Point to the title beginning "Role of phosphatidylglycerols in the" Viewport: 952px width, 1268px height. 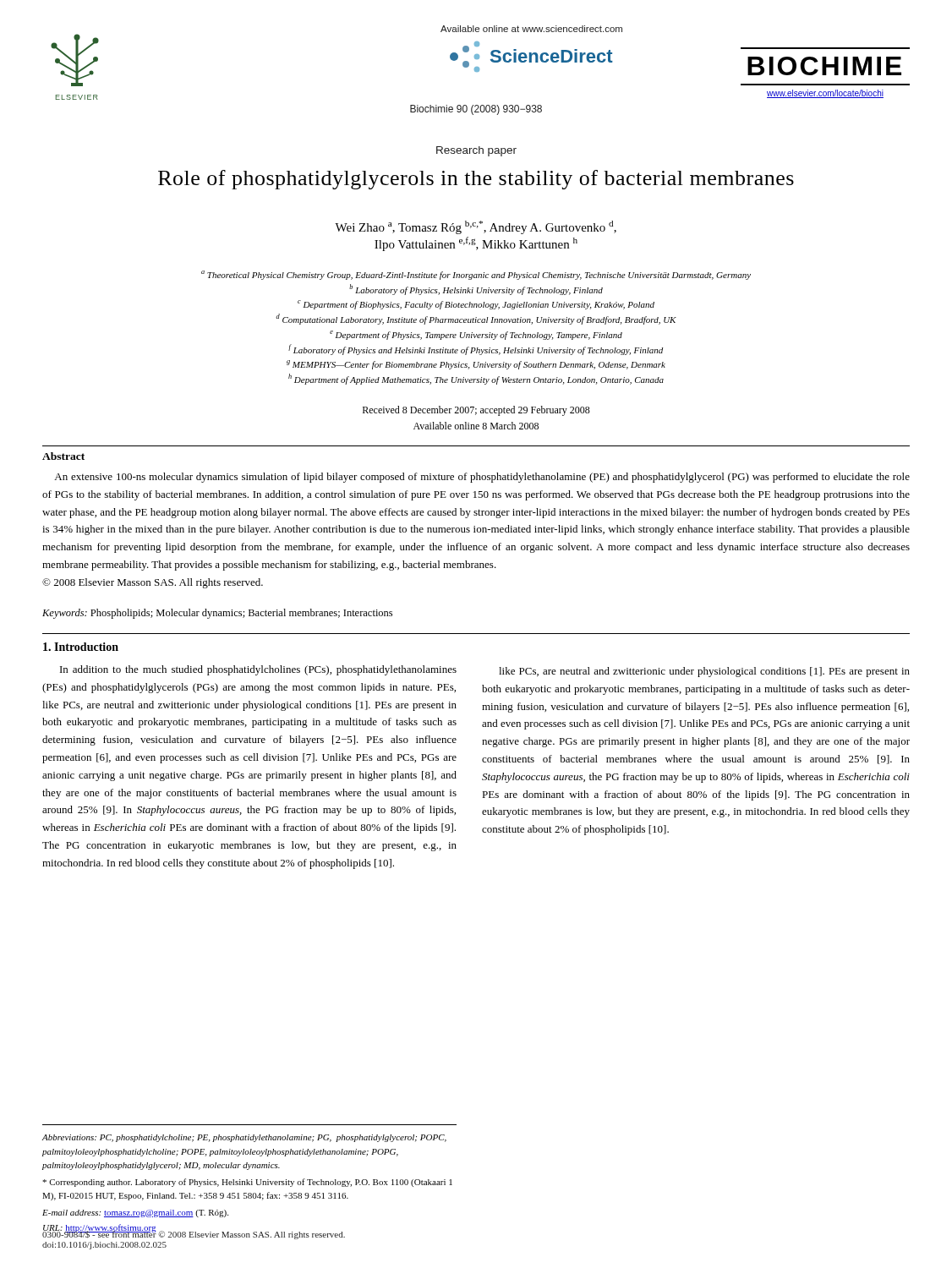point(476,178)
